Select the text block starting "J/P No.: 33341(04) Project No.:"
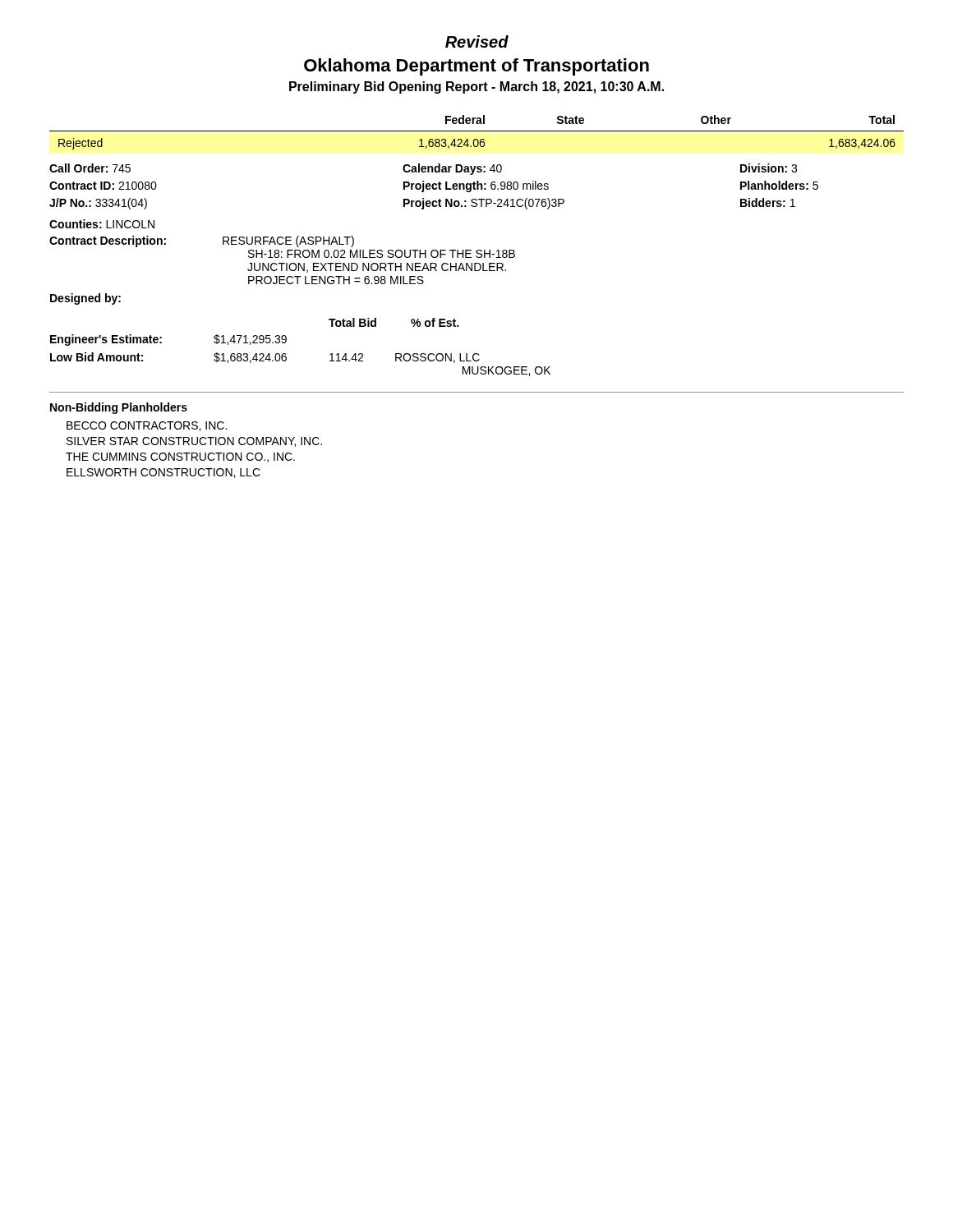Image resolution: width=953 pixels, height=1232 pixels. point(476,203)
